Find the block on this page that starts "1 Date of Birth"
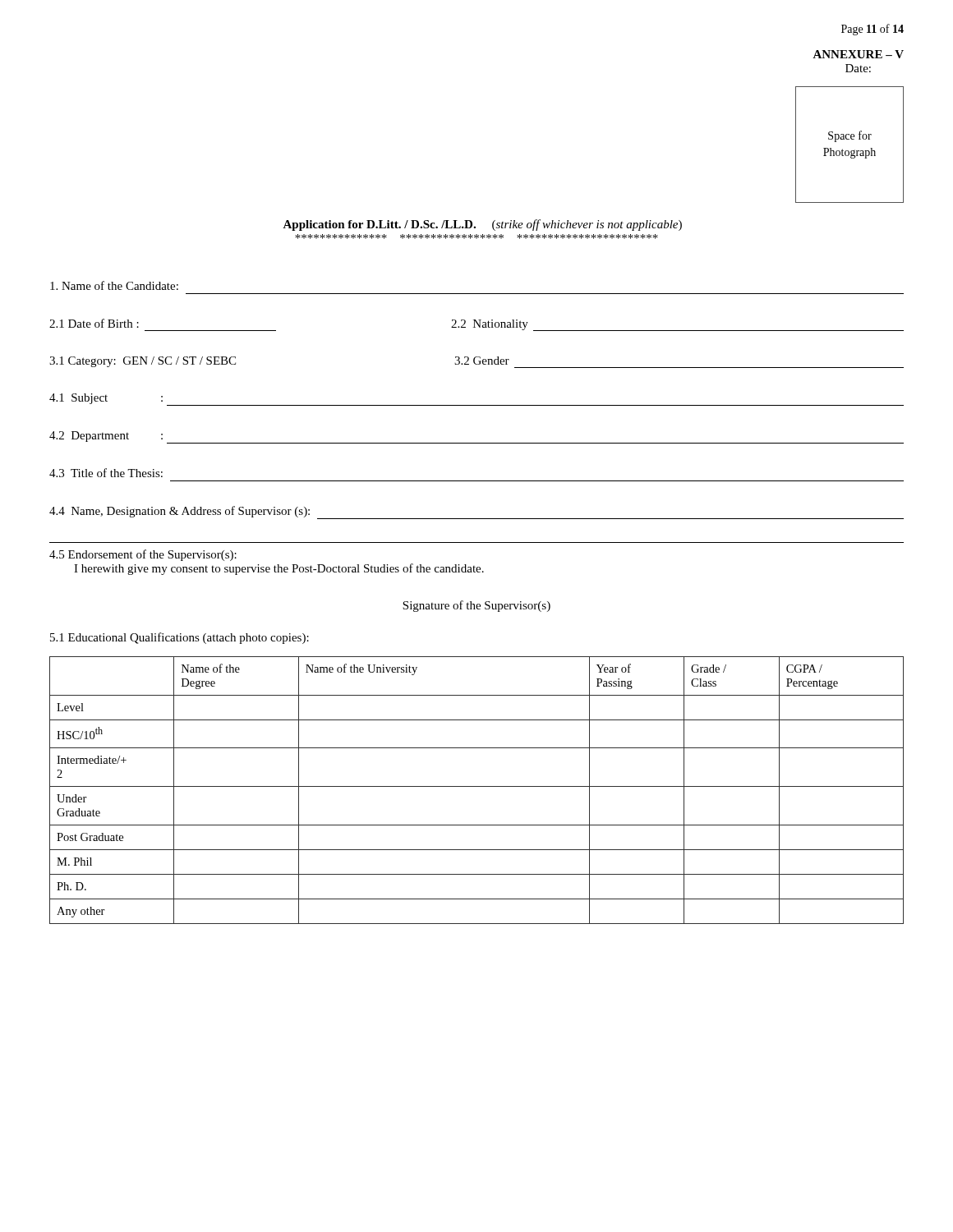This screenshot has width=953, height=1232. (476, 324)
